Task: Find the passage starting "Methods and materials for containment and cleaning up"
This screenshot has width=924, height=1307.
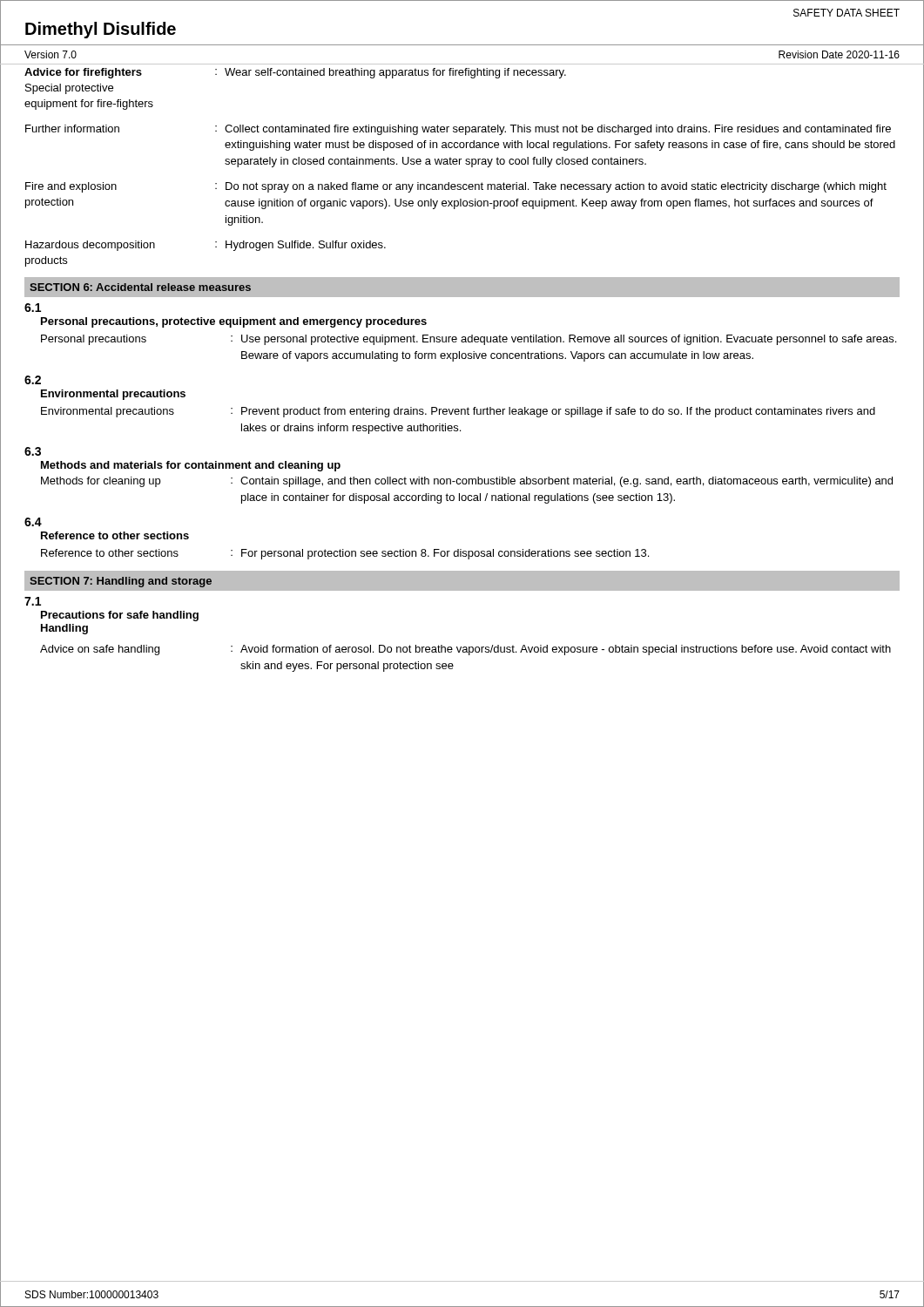Action: click(x=190, y=465)
